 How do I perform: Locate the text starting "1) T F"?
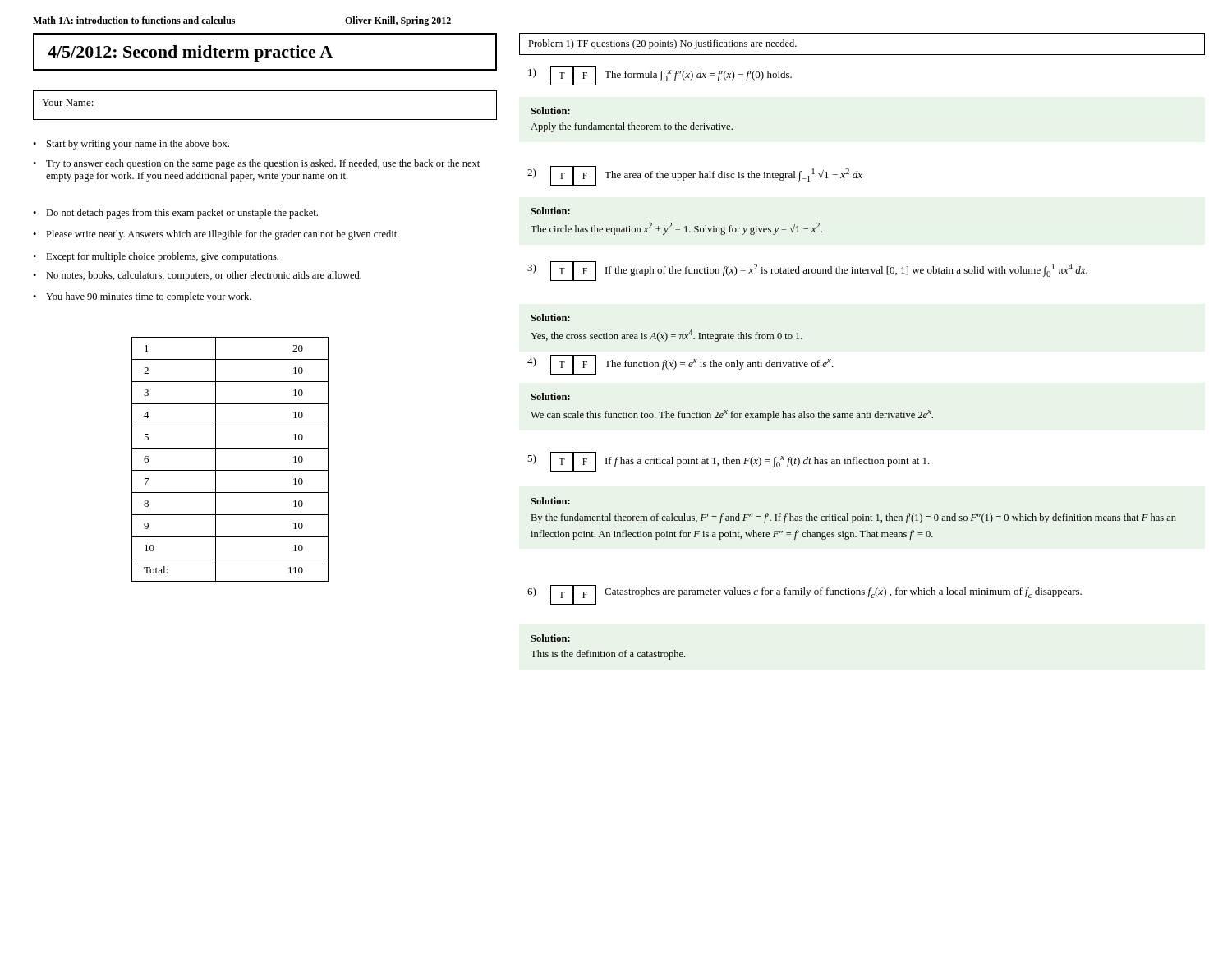click(660, 76)
